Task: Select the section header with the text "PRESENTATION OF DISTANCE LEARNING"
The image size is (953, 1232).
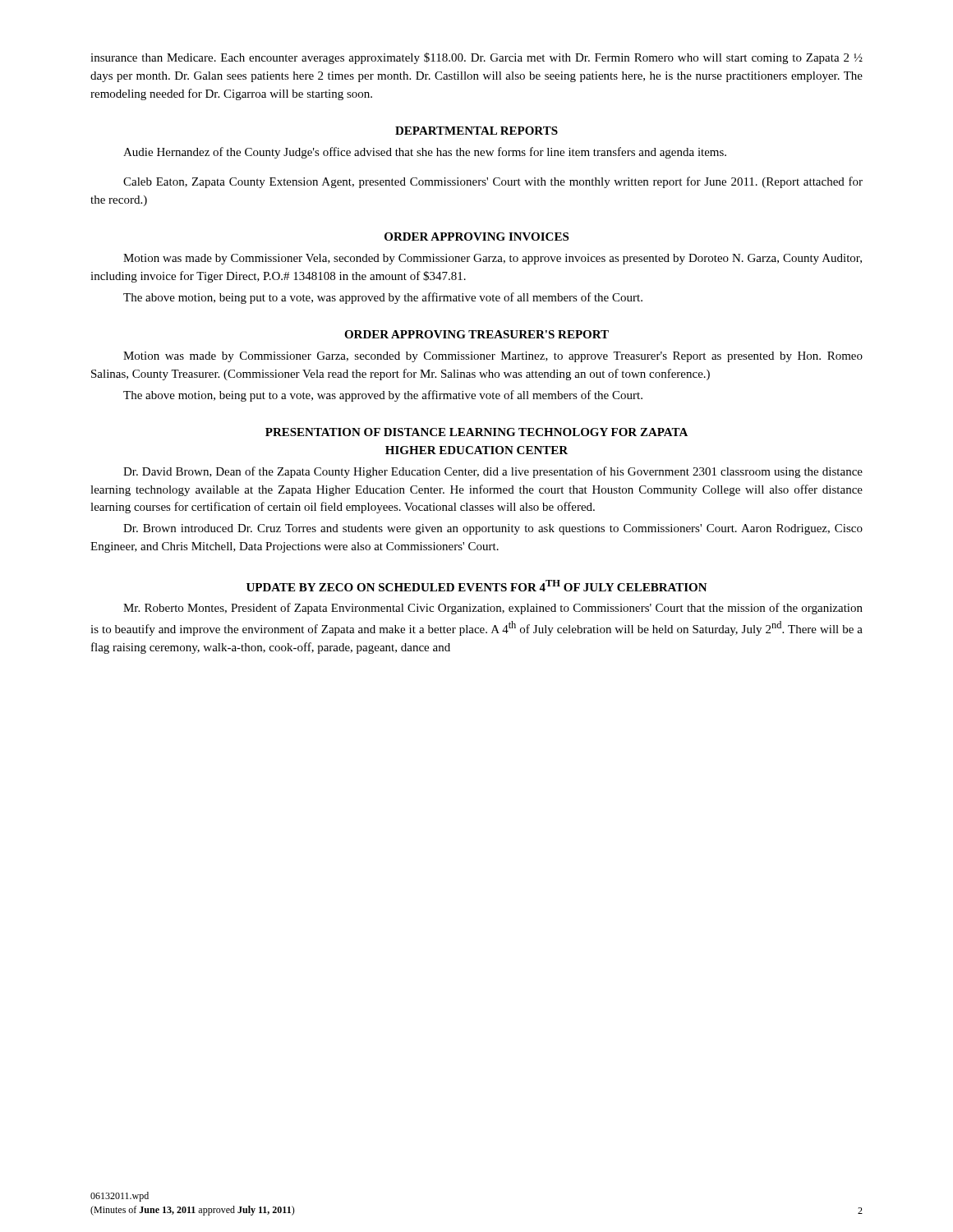Action: coord(476,442)
